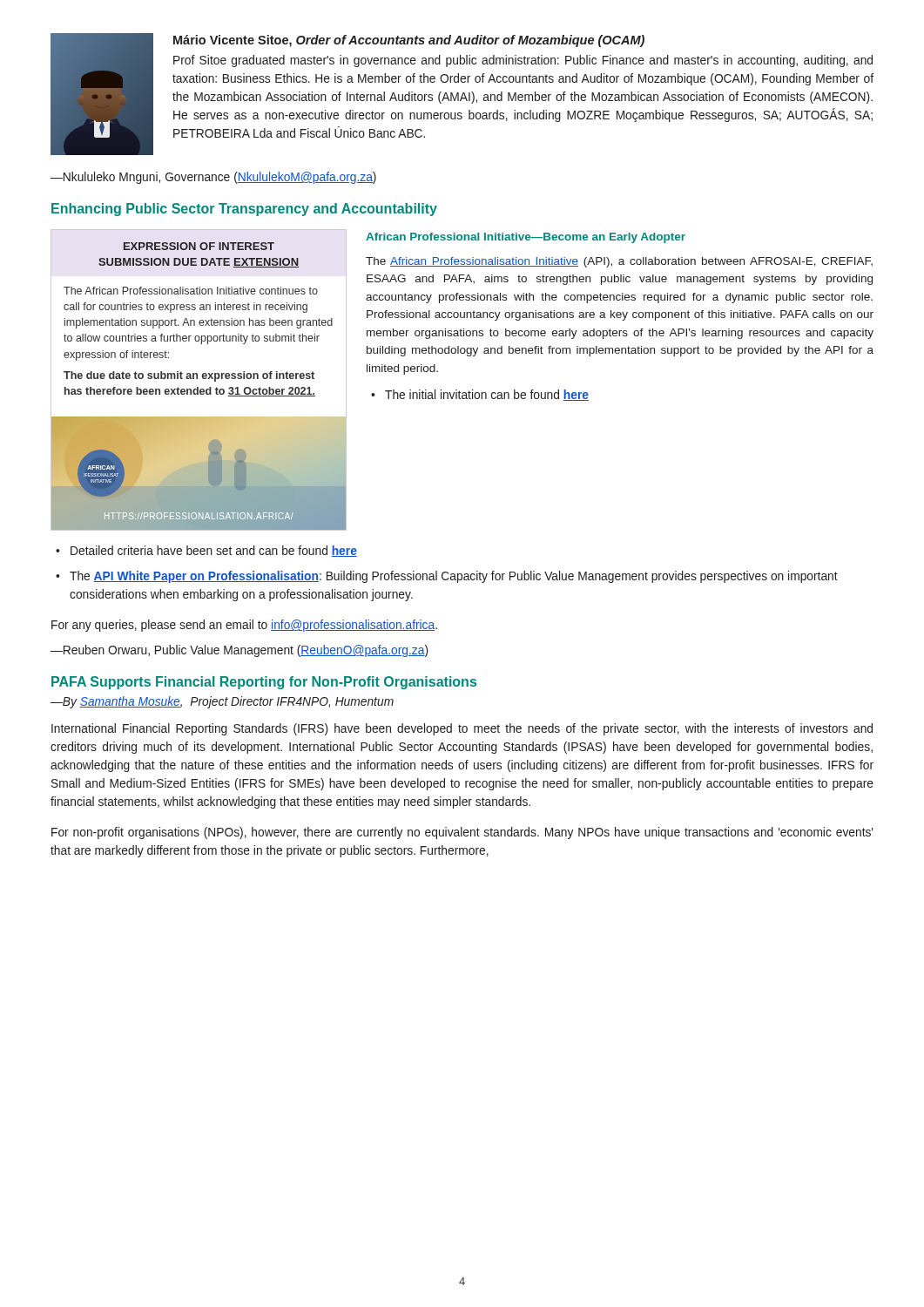Click on the text starting "The African Professionalisation Initiative (API),"
Screen dimensions: 1307x924
[620, 315]
